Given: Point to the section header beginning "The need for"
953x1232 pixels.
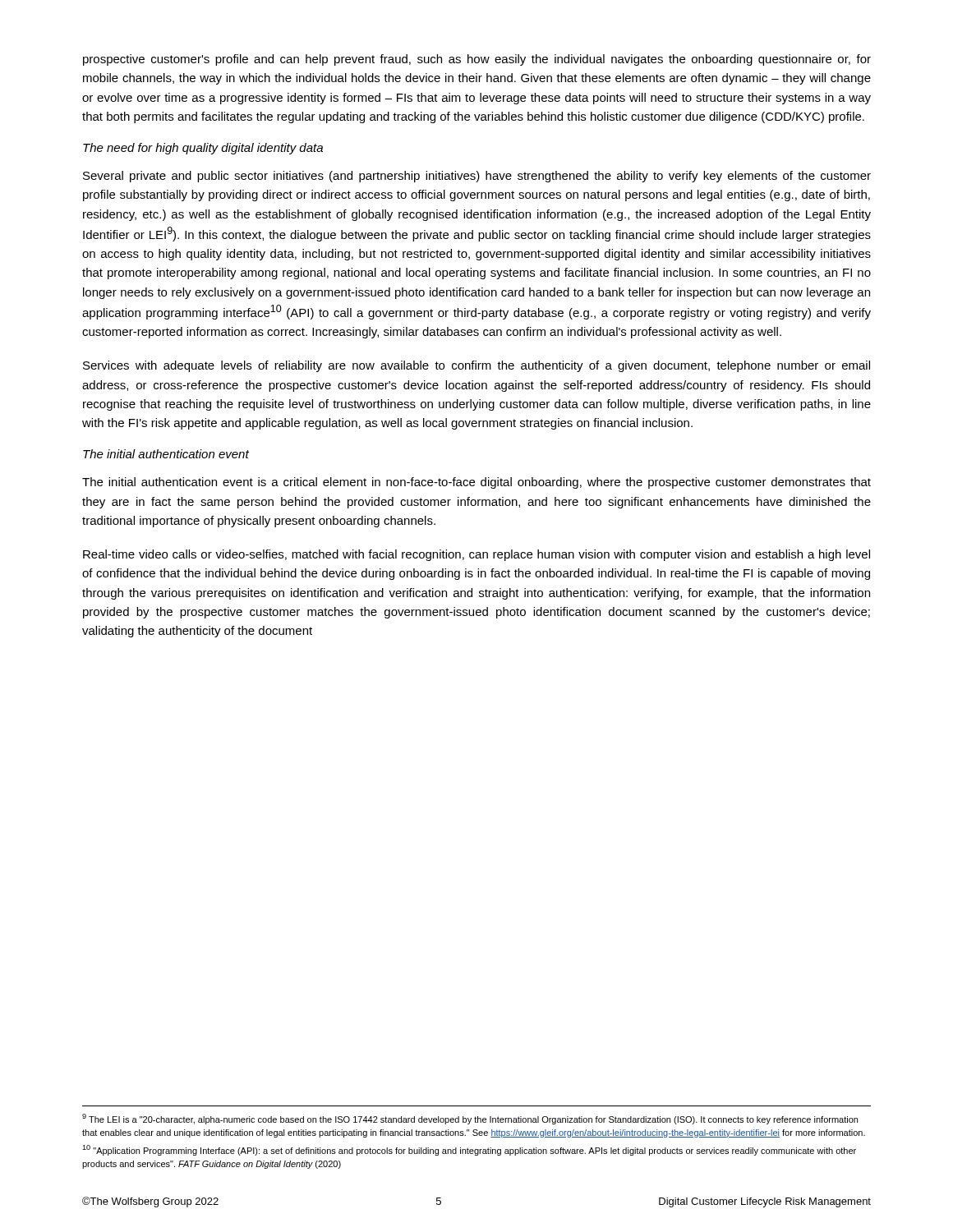Looking at the screenshot, I should pyautogui.click(x=203, y=147).
